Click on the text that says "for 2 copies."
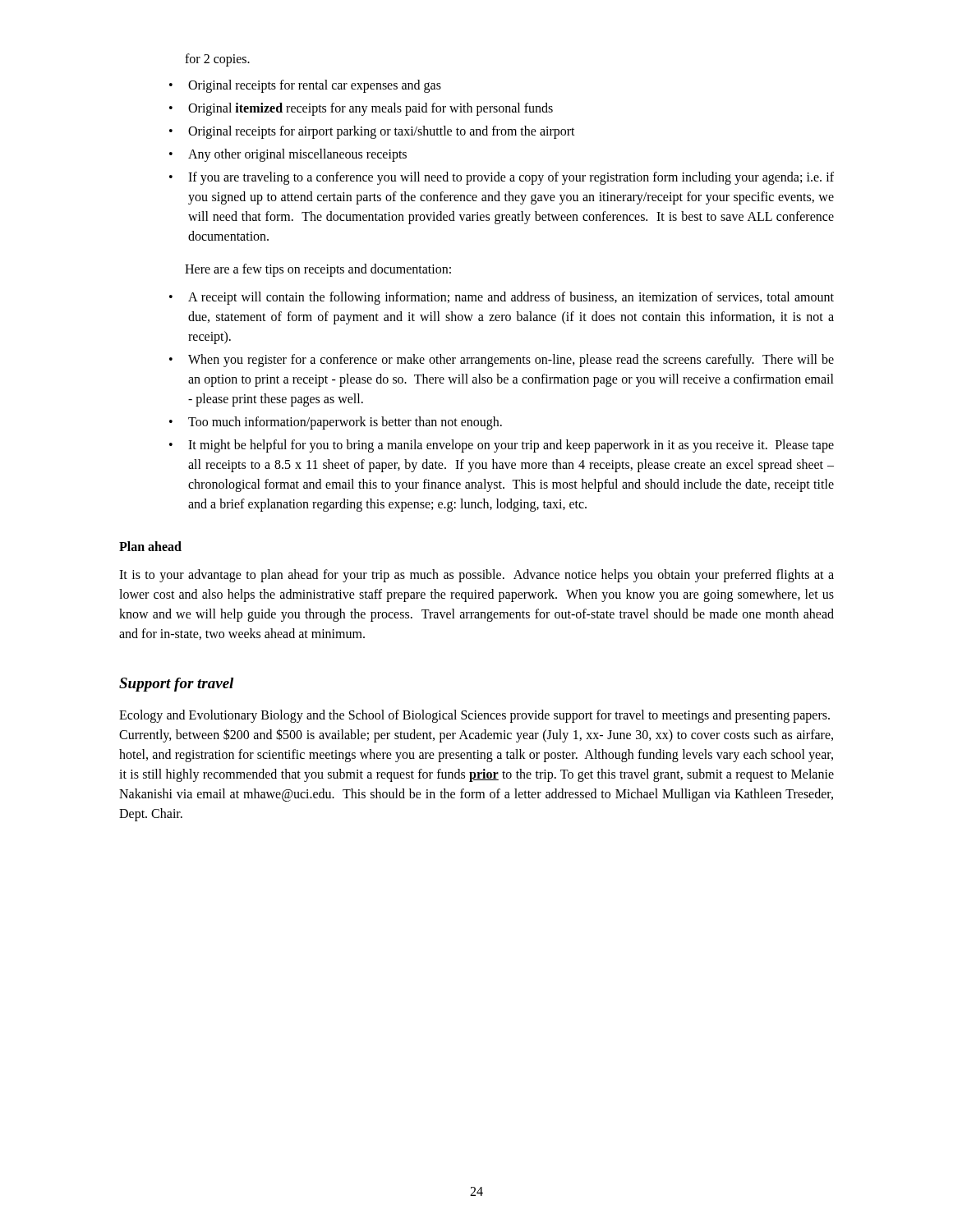This screenshot has width=953, height=1232. point(218,59)
